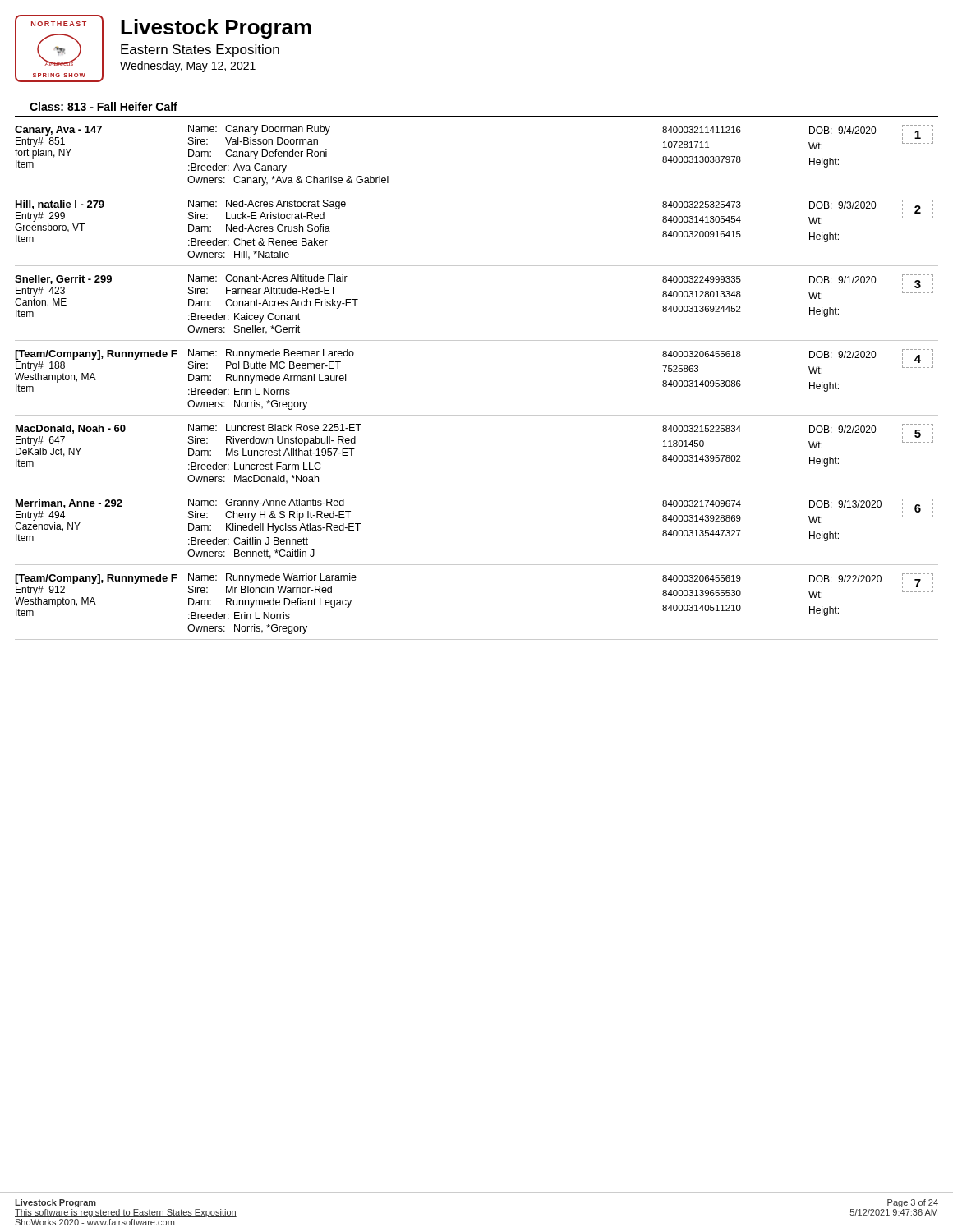Click on the text block with the text "Hill, natalie I"
The height and width of the screenshot is (1232, 953).
(x=282, y=225)
